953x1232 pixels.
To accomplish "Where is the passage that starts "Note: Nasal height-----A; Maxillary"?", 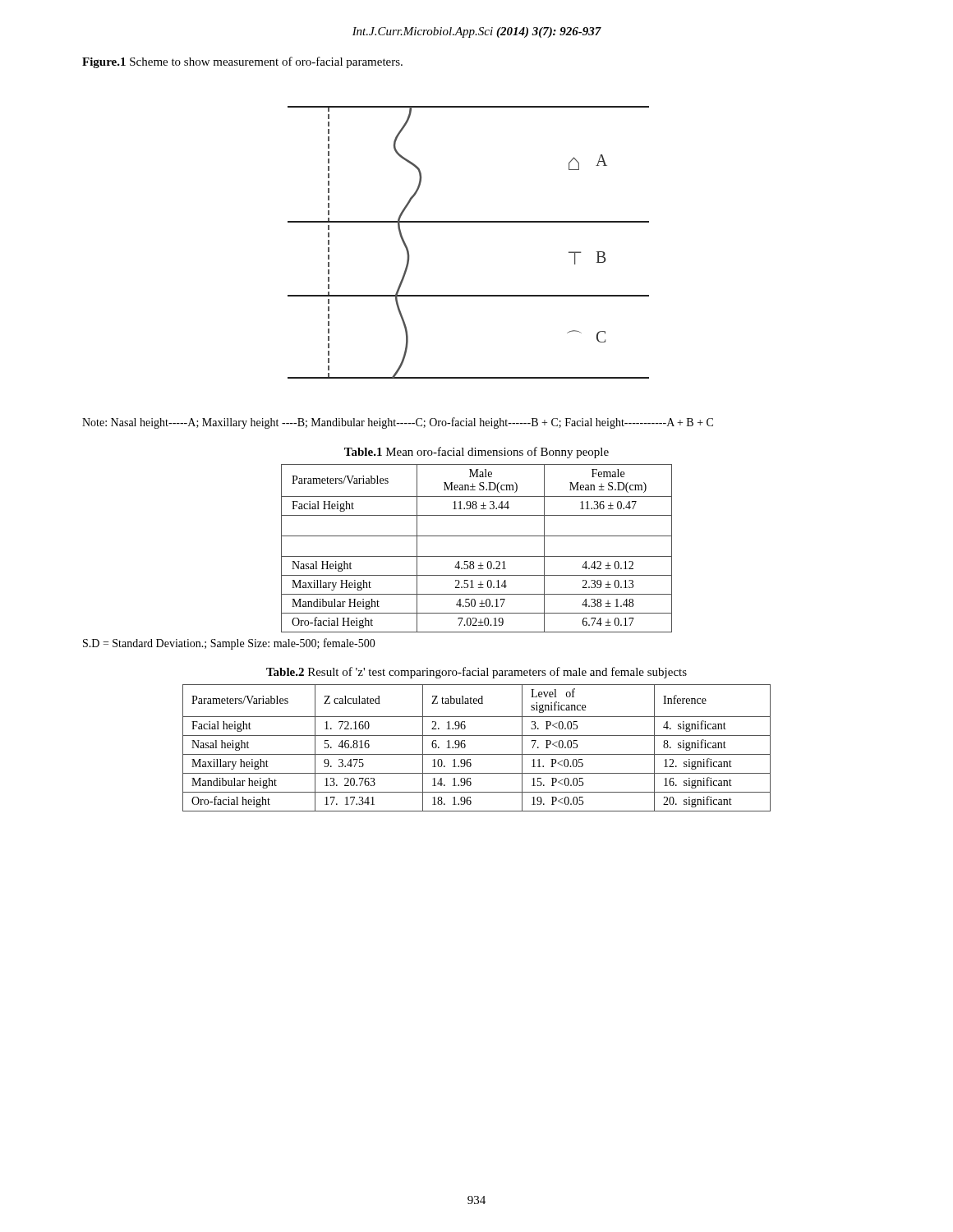I will coord(398,423).
